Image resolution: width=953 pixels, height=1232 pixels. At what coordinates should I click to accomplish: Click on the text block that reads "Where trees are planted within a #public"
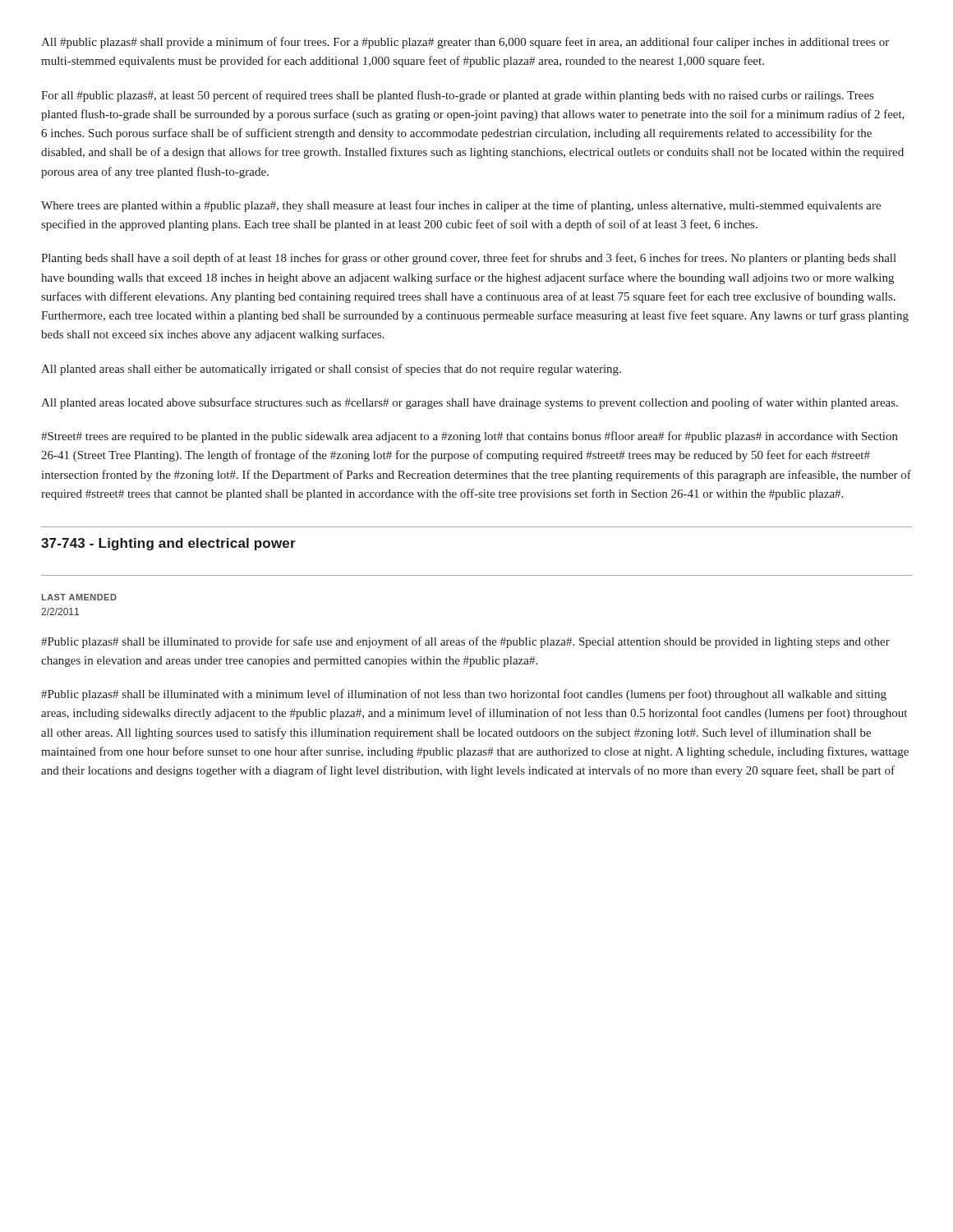(461, 215)
